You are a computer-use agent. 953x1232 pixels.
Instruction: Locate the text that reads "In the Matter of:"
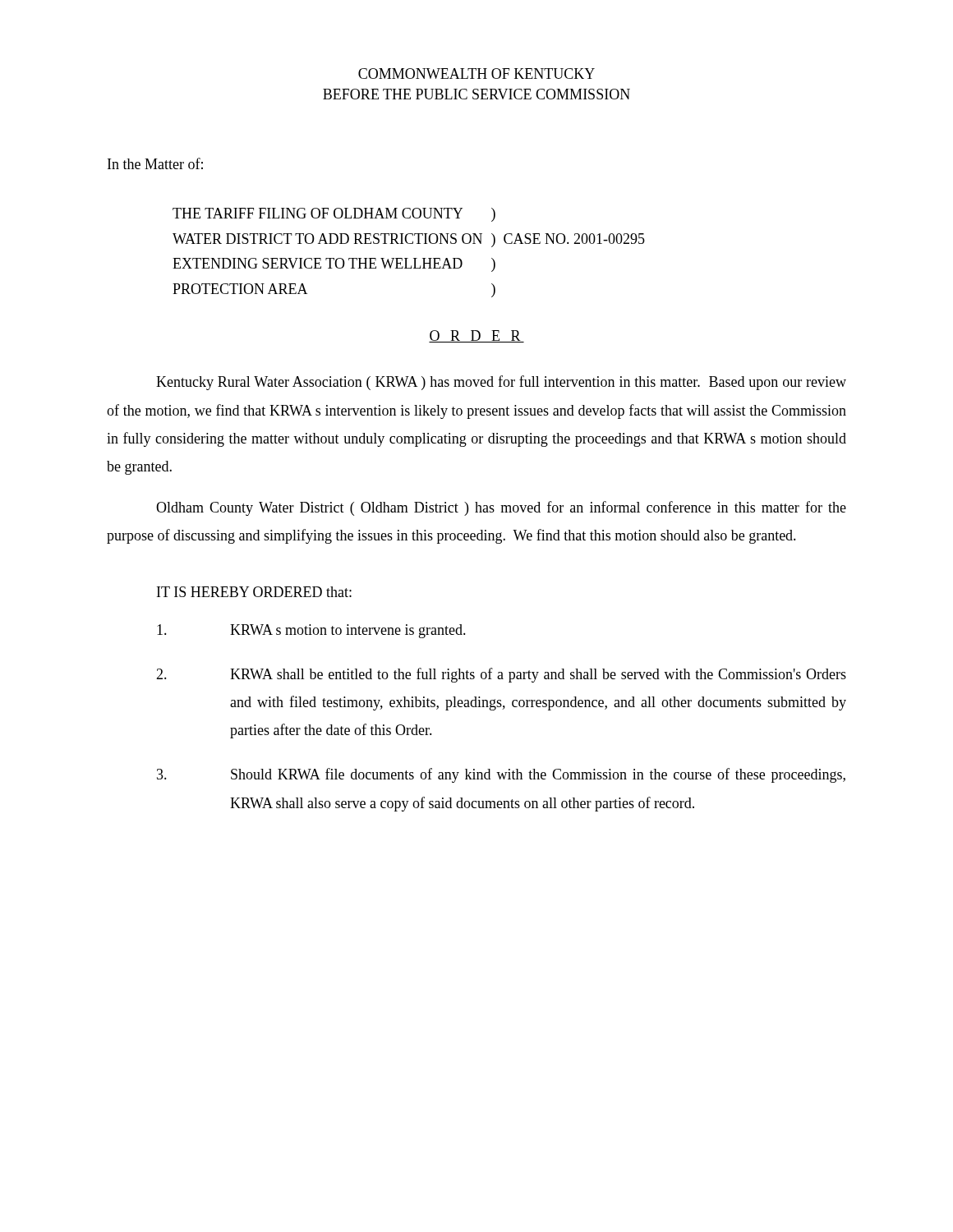(x=155, y=164)
